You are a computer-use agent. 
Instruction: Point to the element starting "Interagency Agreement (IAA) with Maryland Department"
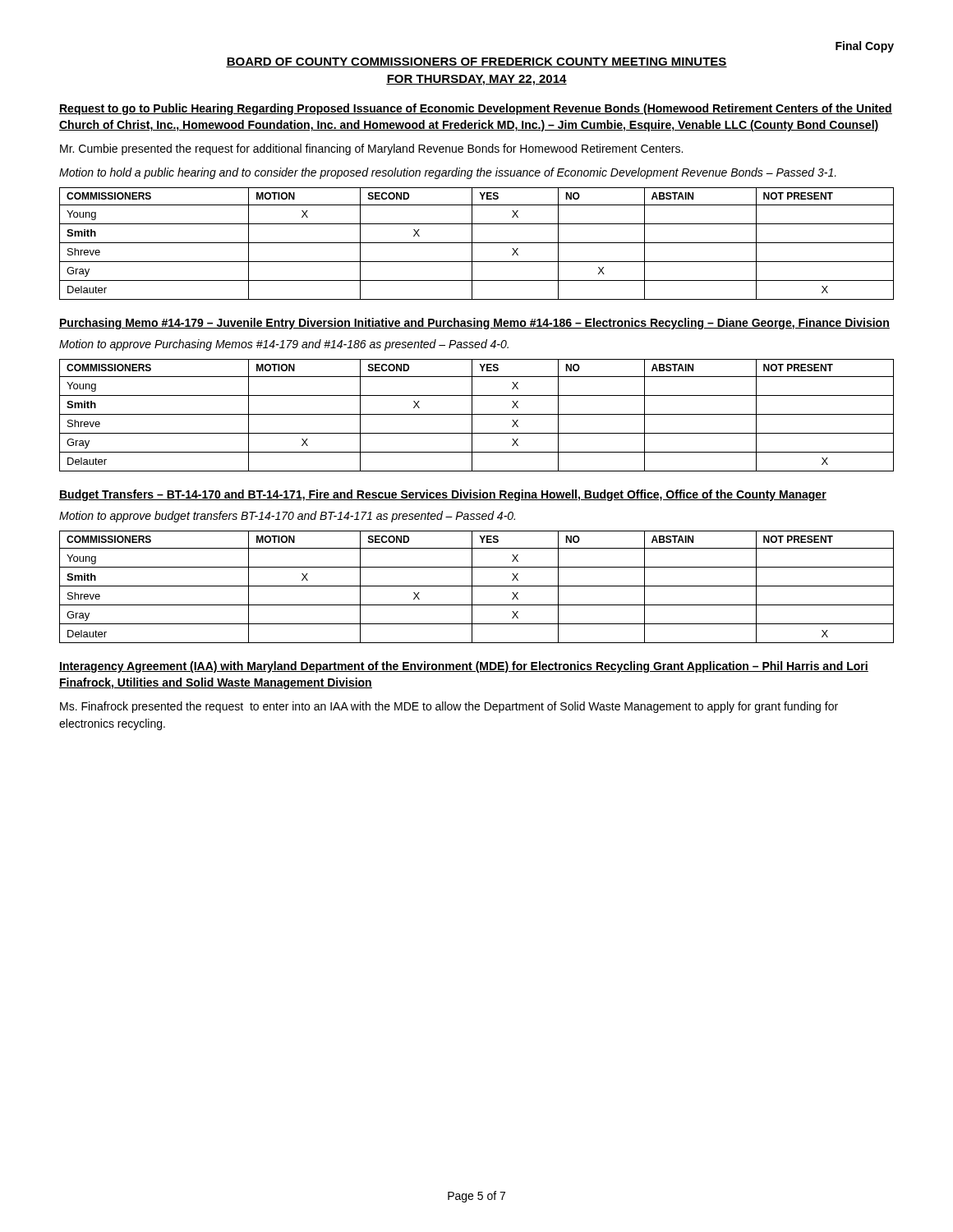click(x=464, y=675)
